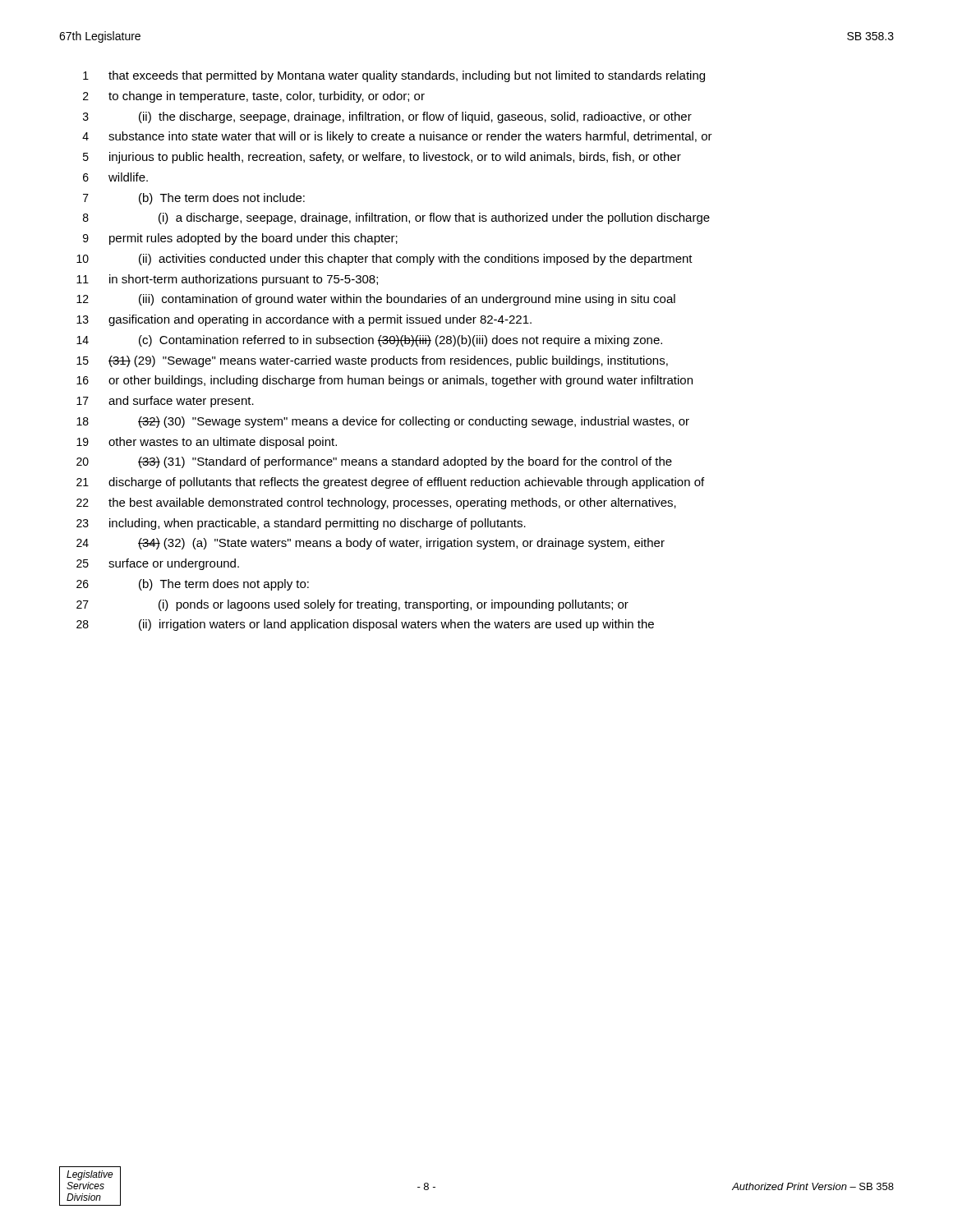Viewport: 953px width, 1232px height.
Task: Locate the element starting "17 and surface"
Action: pos(165,402)
